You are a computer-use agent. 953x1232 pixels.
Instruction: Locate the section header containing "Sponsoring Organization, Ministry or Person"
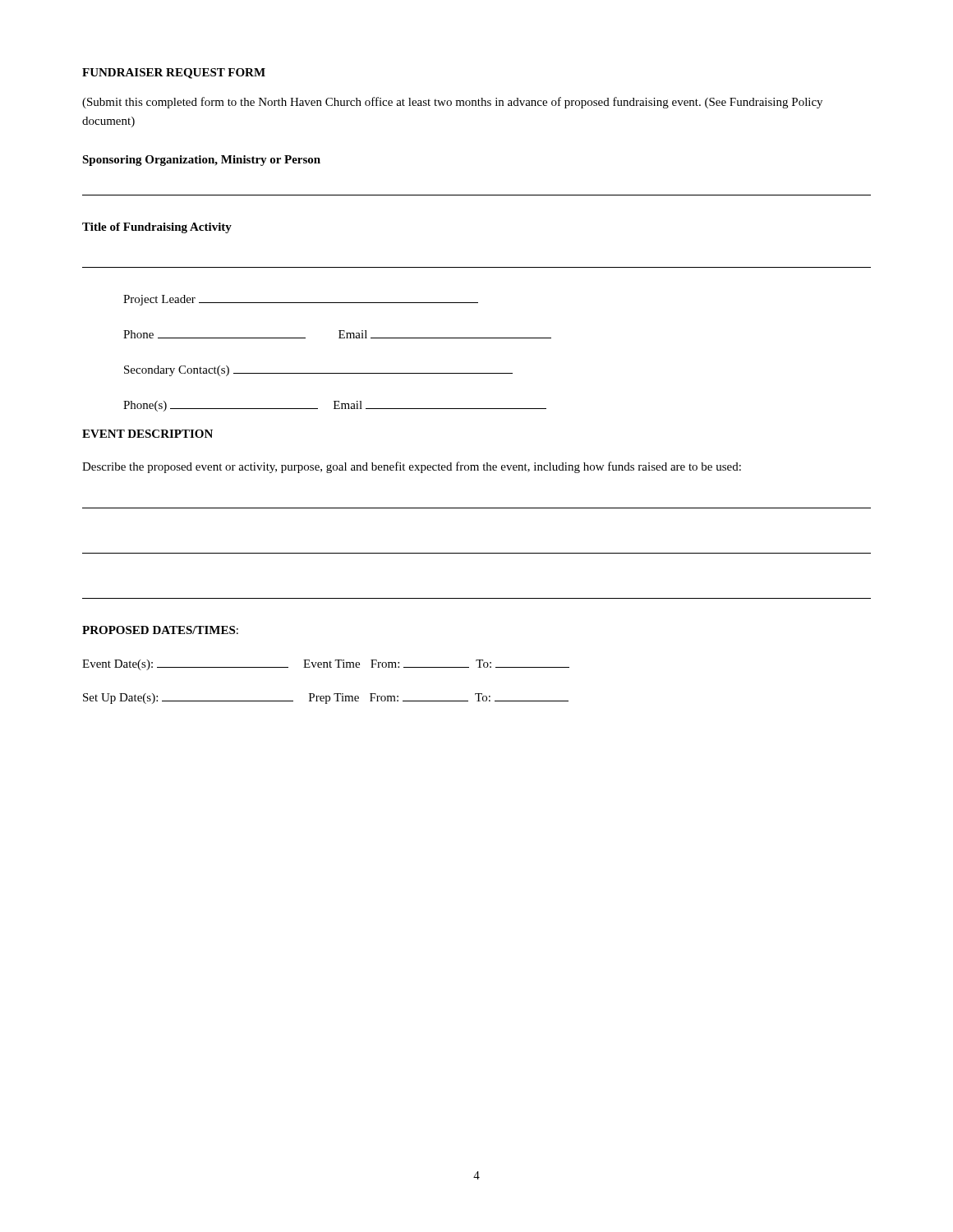(x=201, y=159)
